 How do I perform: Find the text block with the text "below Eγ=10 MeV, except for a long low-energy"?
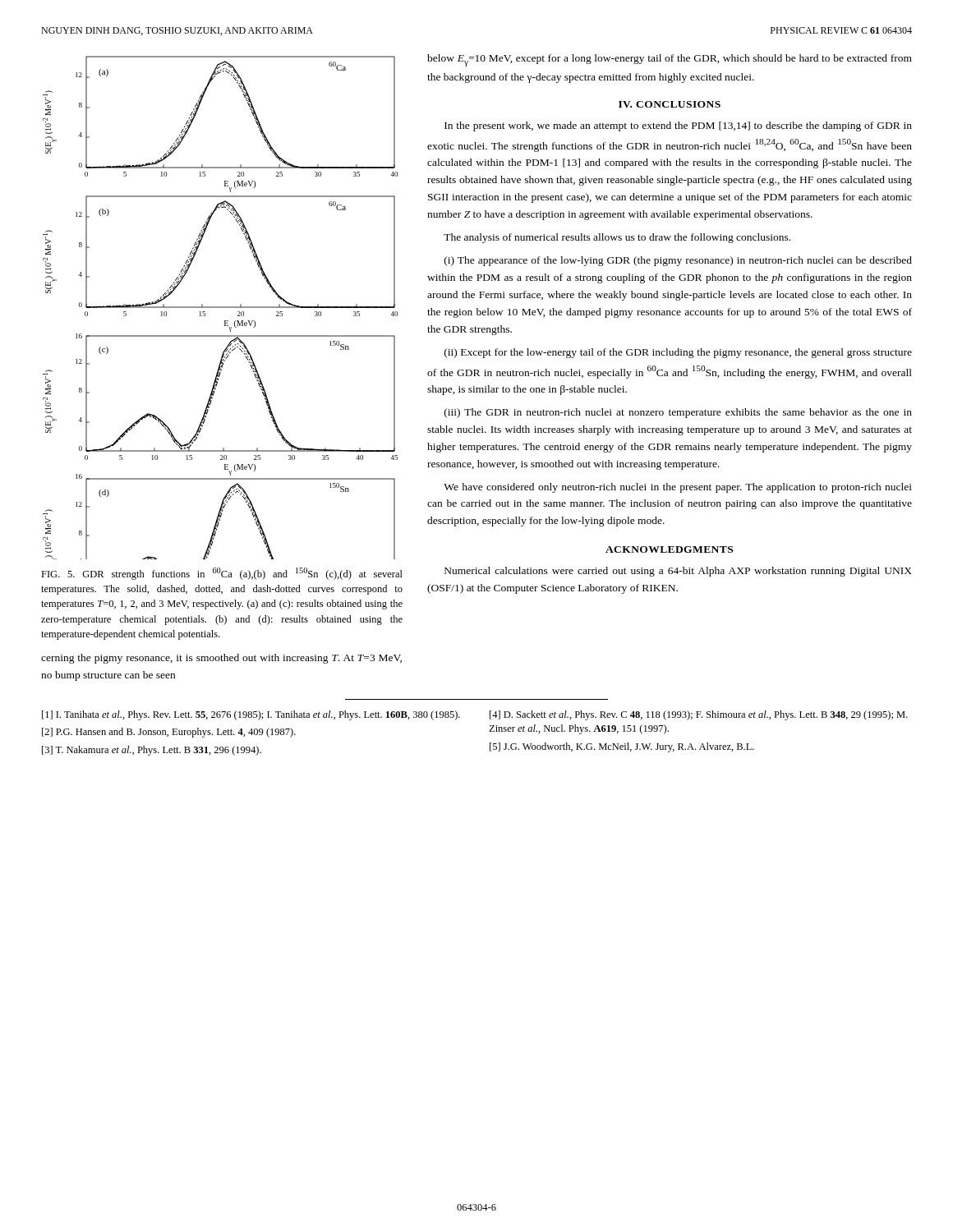670,67
